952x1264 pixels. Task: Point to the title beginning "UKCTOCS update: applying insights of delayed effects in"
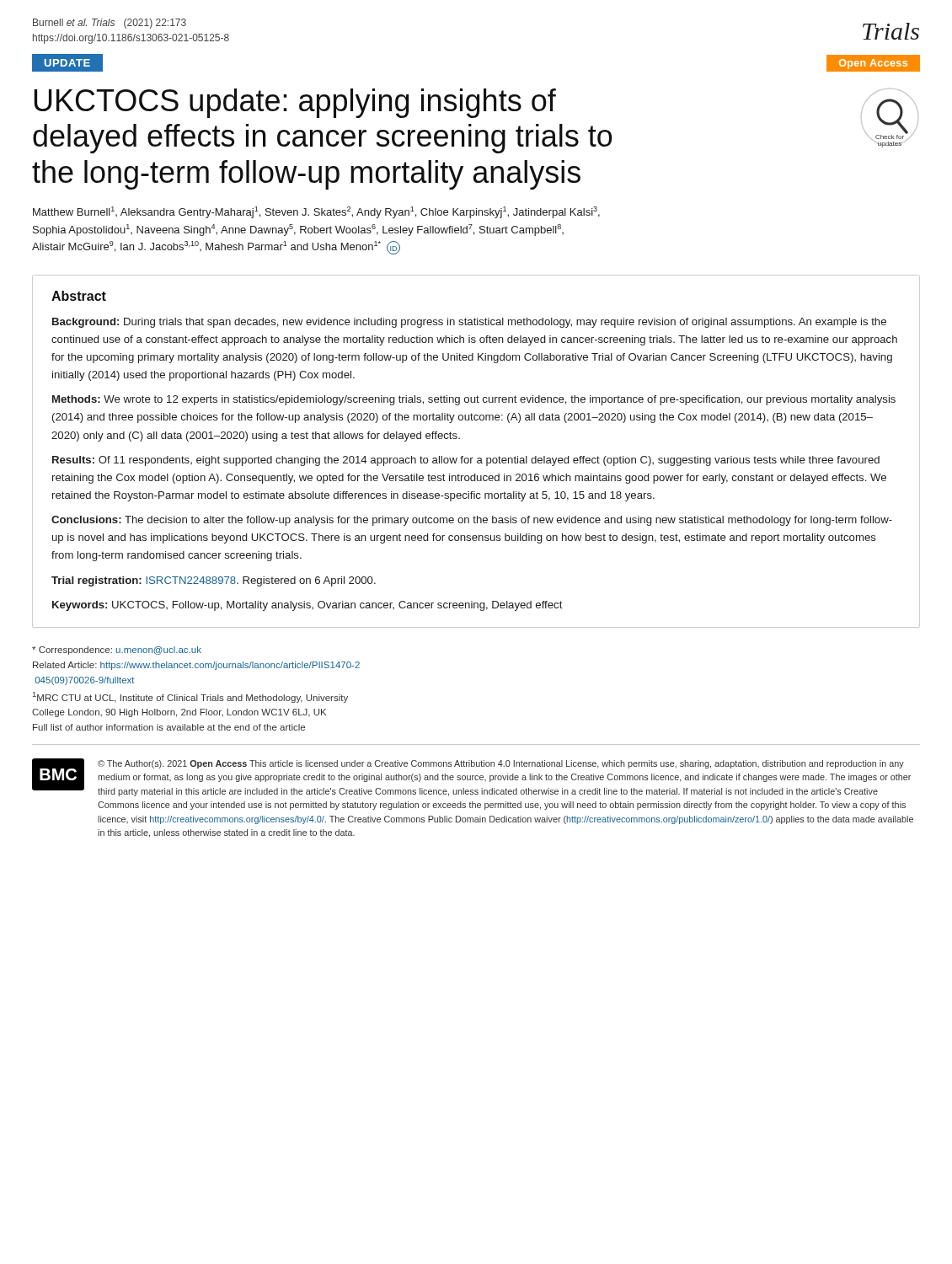[x=323, y=137]
